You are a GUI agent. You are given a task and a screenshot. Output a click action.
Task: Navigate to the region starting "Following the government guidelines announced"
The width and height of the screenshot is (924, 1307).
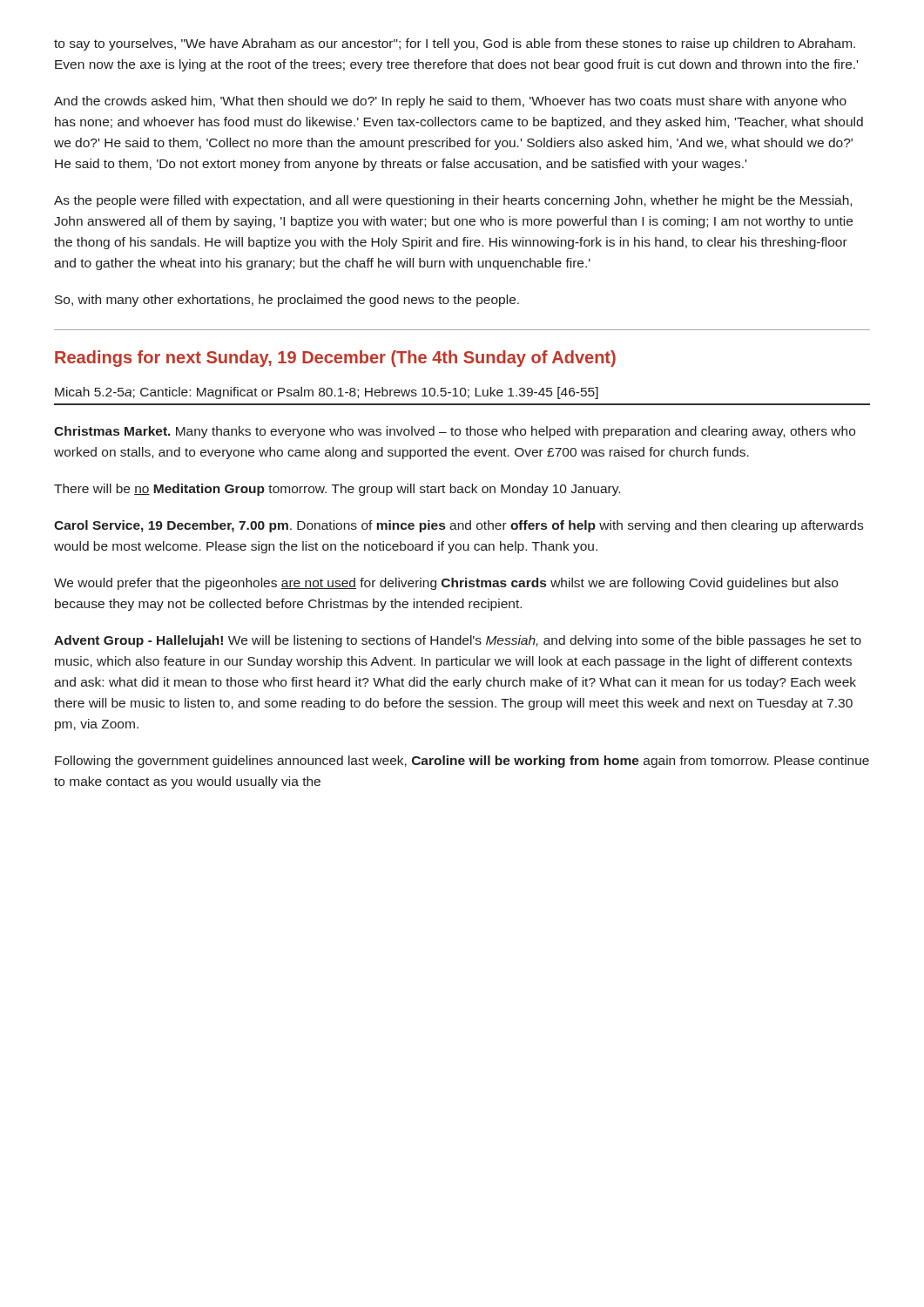pyautogui.click(x=462, y=771)
